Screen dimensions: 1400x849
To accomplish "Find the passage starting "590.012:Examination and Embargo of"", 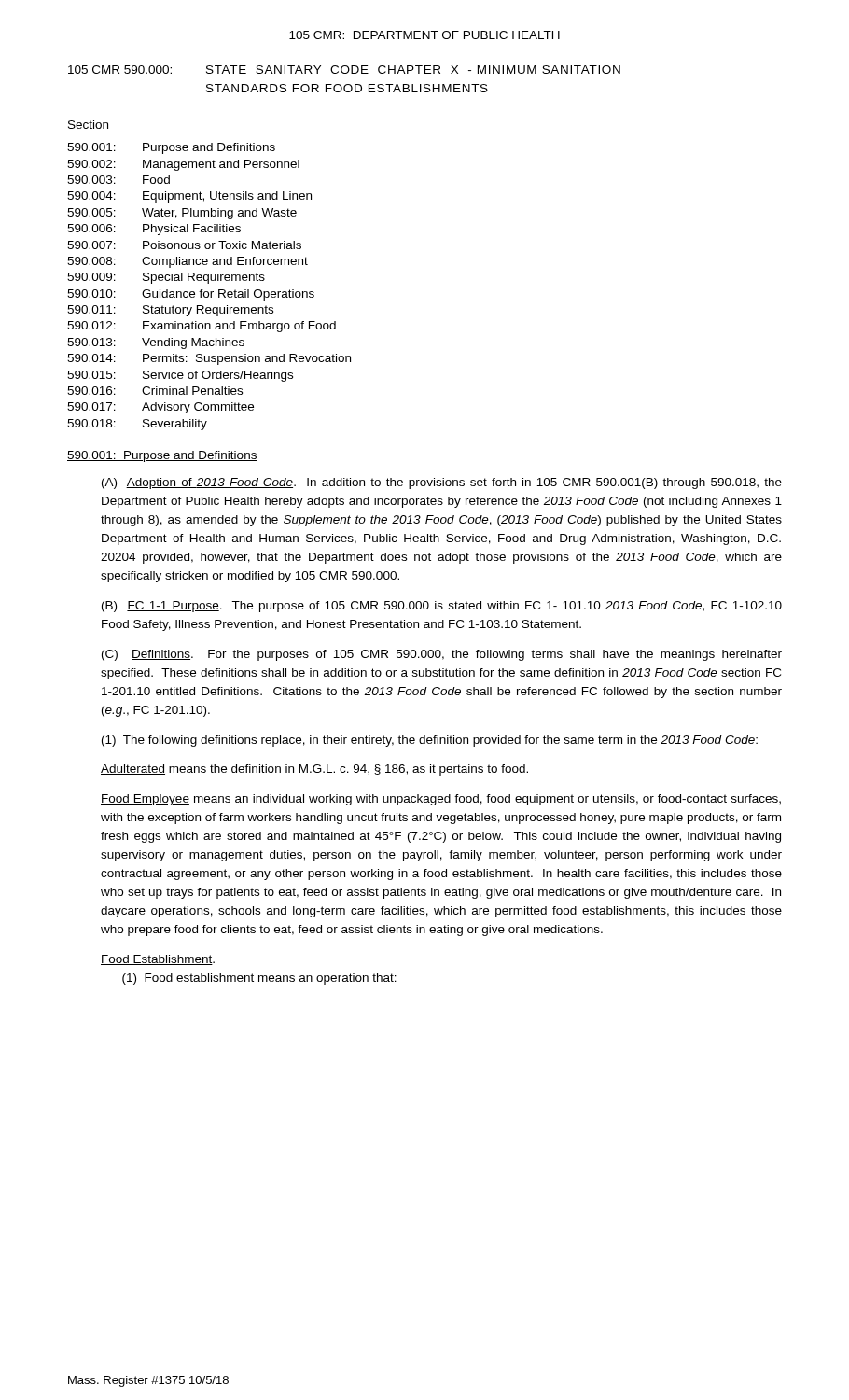I will [x=202, y=327].
